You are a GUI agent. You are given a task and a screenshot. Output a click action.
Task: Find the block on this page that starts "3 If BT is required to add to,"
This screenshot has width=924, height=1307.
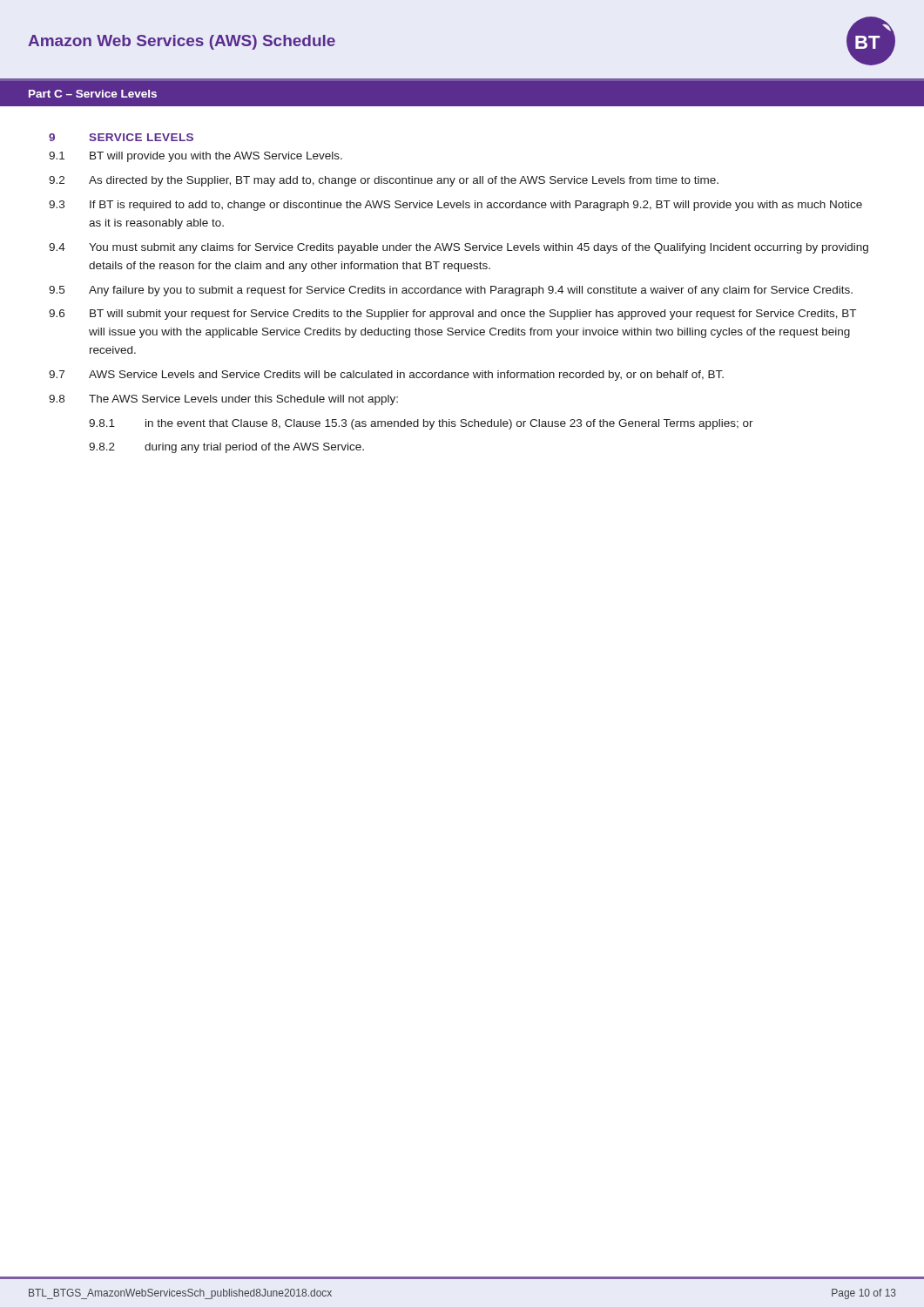pyautogui.click(x=462, y=214)
